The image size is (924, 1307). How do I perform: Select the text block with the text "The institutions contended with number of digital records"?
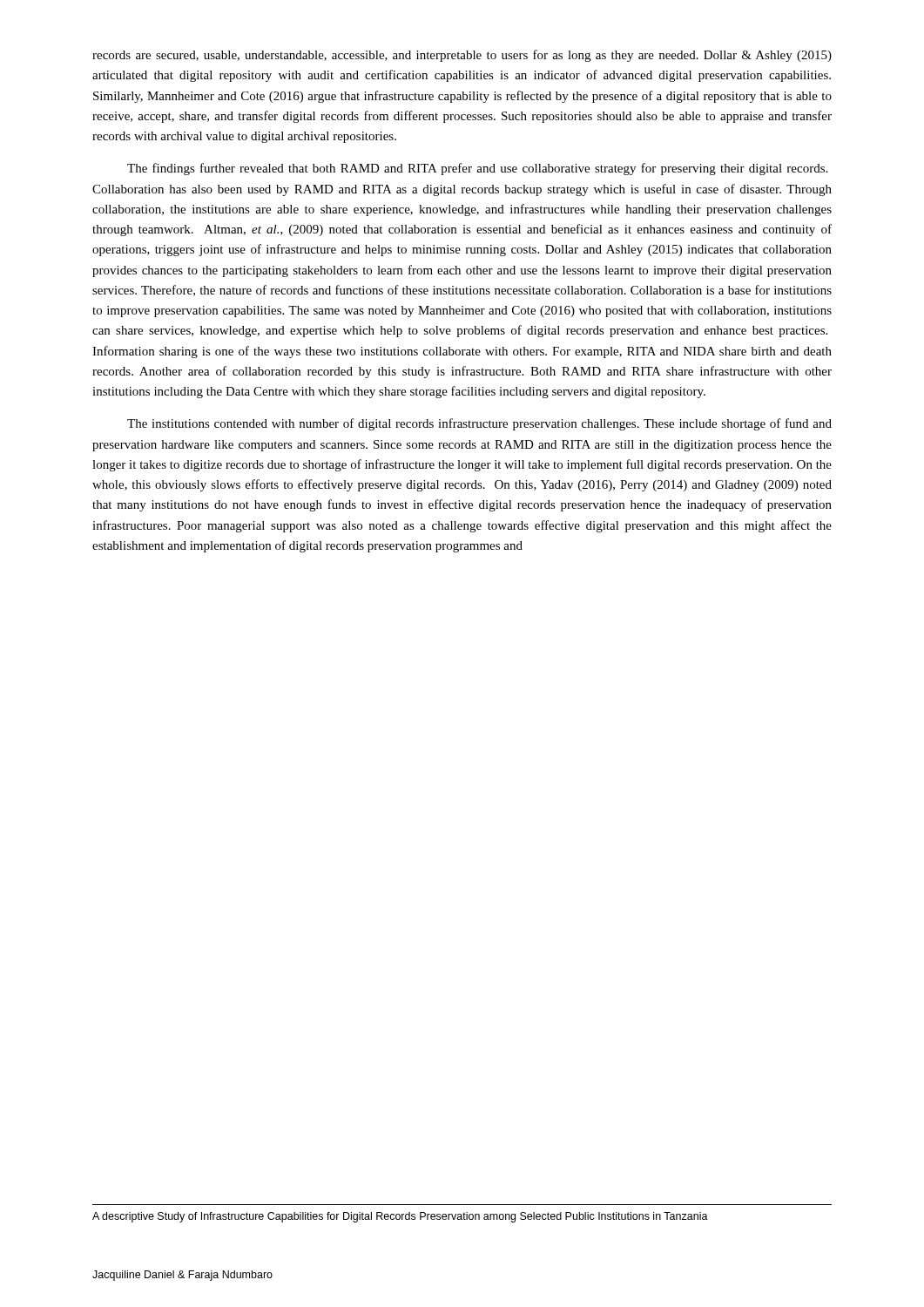(x=462, y=484)
